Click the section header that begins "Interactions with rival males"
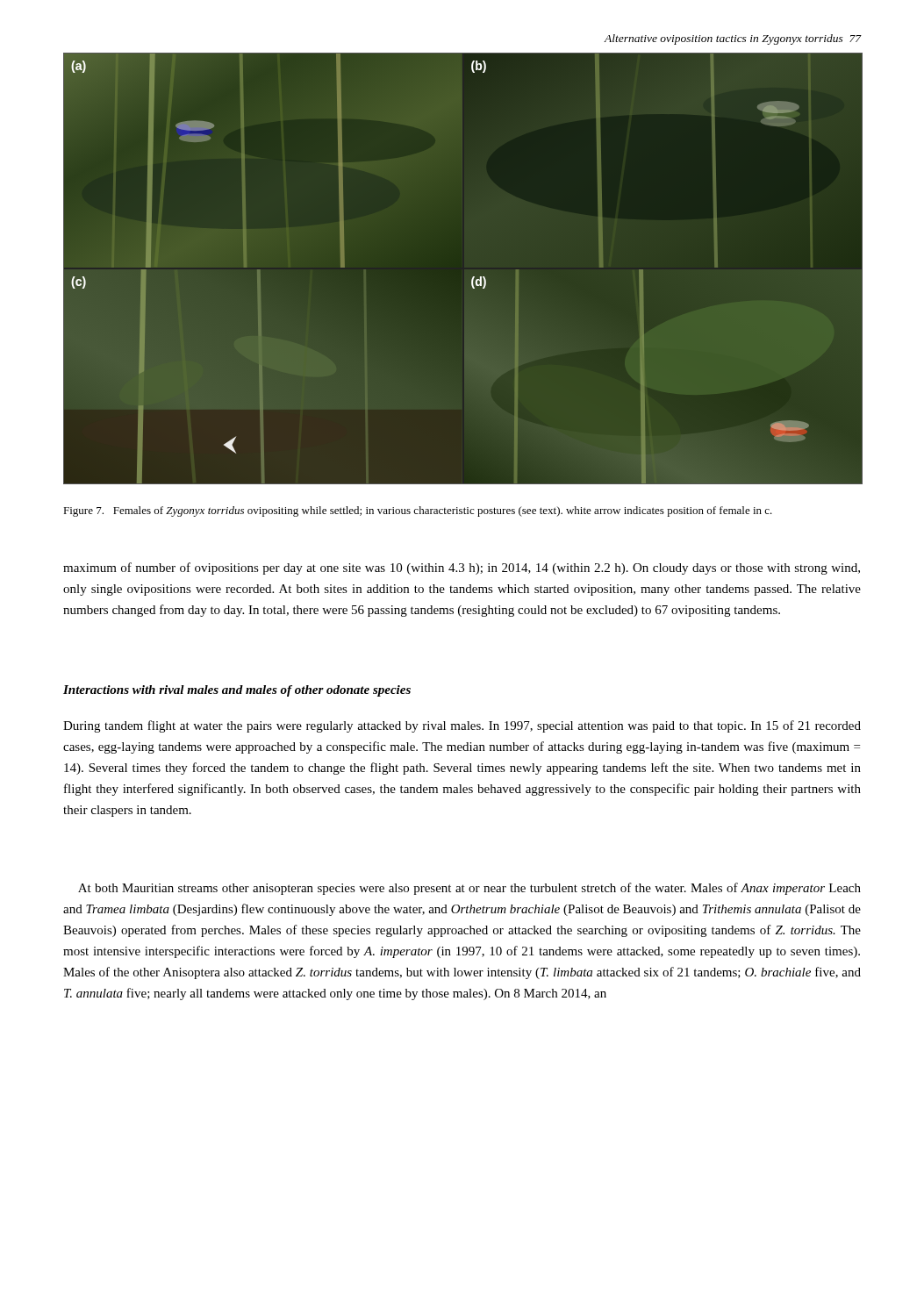This screenshot has width=924, height=1316. [x=237, y=690]
